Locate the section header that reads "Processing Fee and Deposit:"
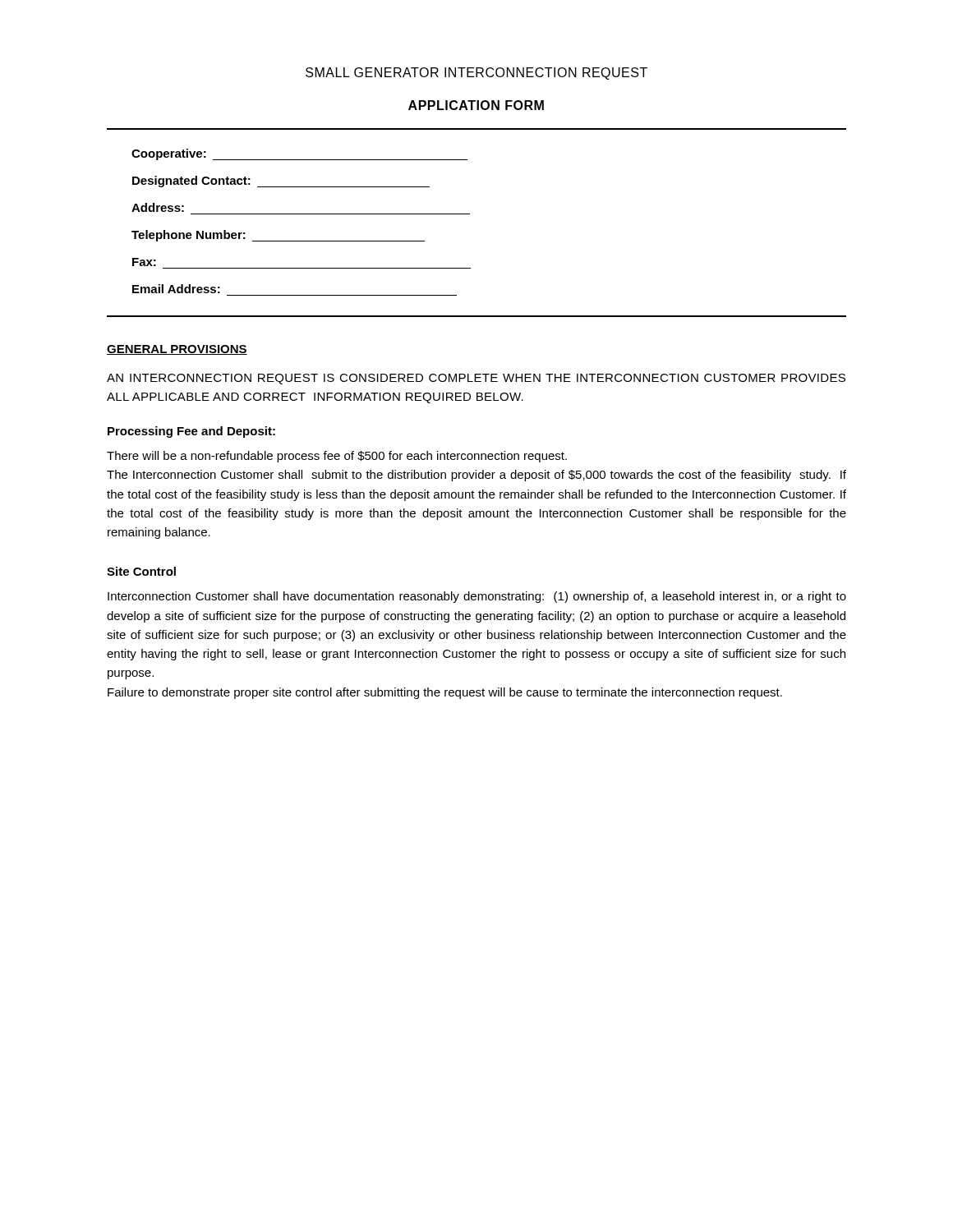This screenshot has height=1232, width=953. [191, 431]
